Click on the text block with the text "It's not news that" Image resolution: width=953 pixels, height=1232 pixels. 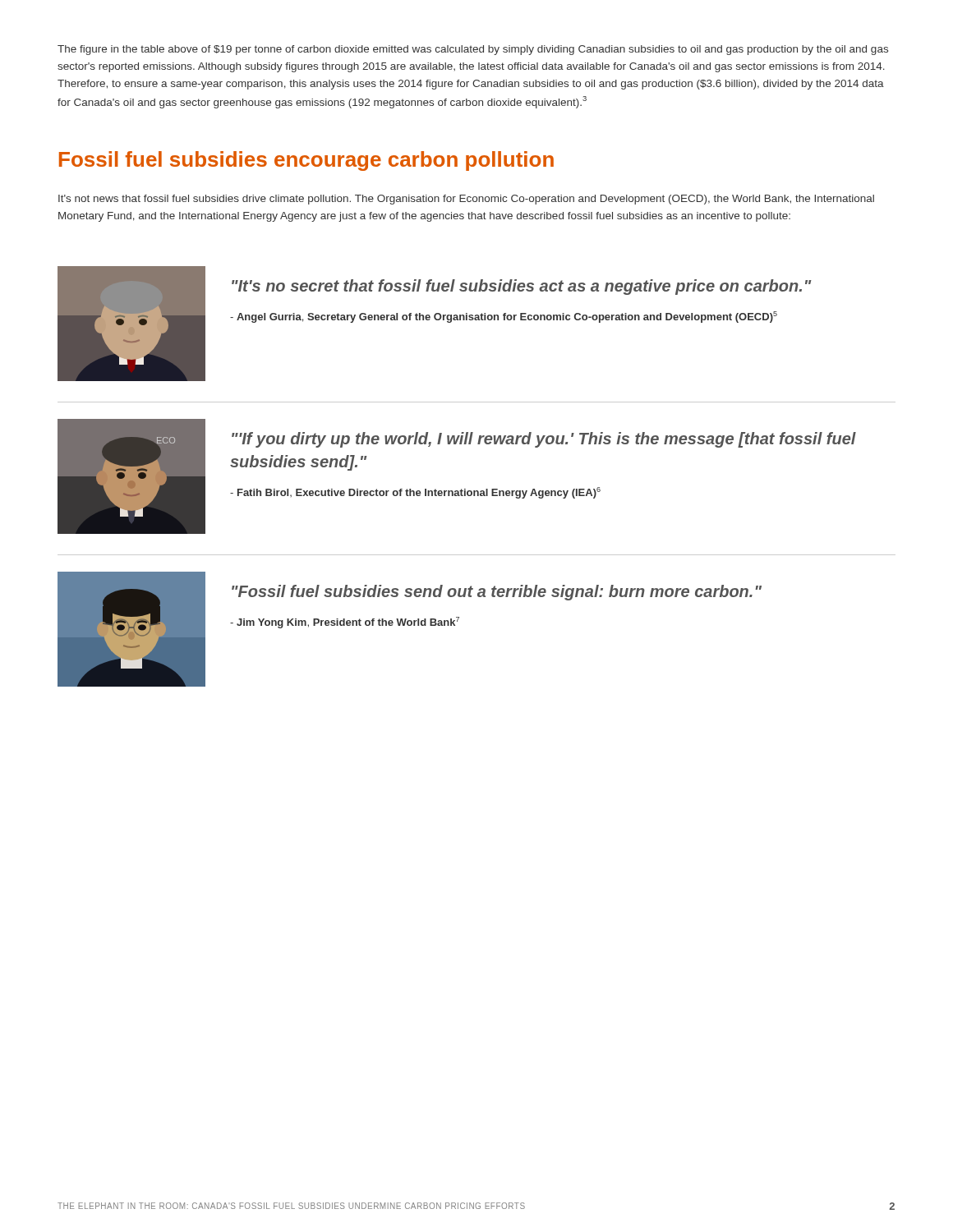(x=466, y=207)
